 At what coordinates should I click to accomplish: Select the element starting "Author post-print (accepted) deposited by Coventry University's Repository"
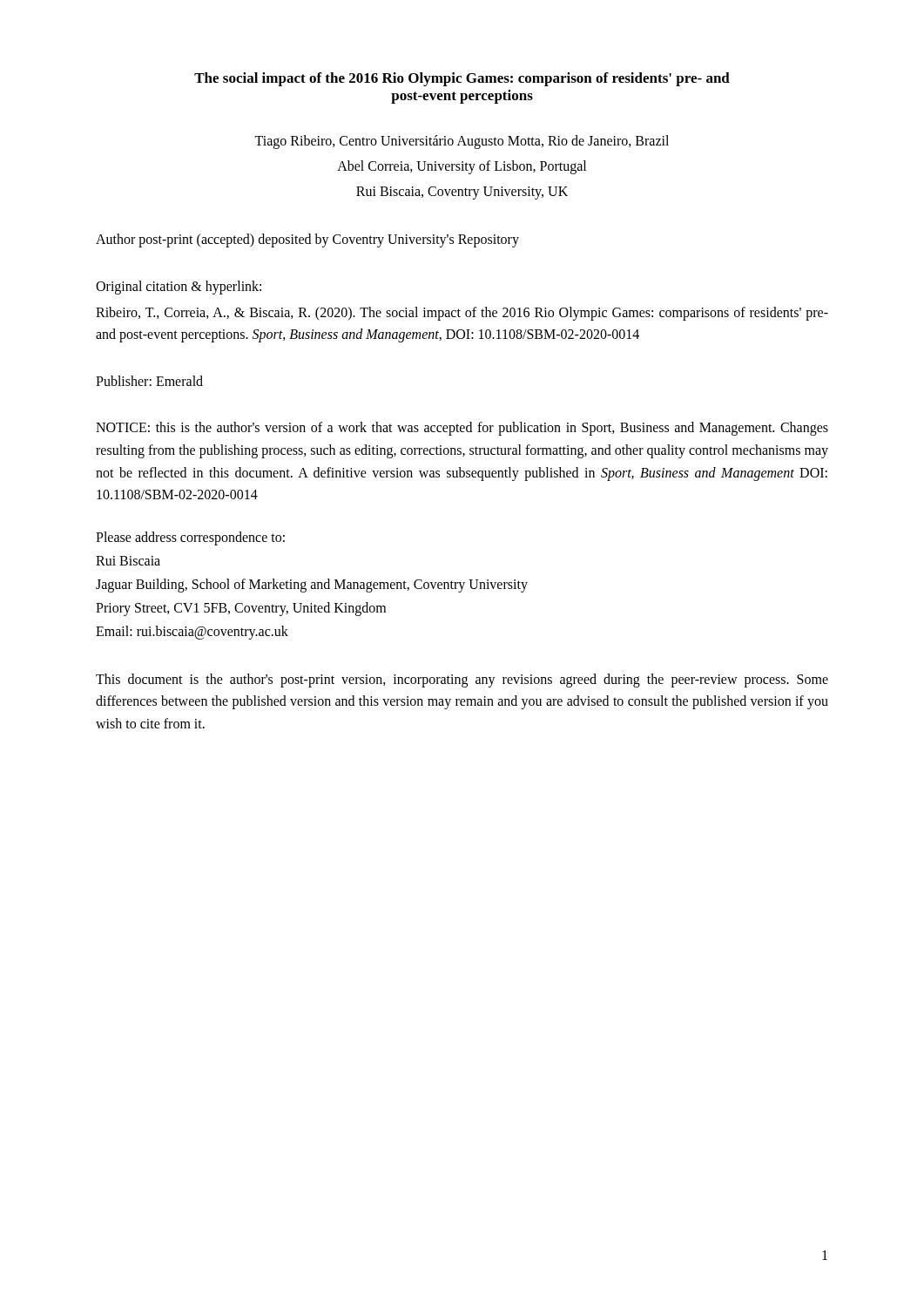point(307,240)
